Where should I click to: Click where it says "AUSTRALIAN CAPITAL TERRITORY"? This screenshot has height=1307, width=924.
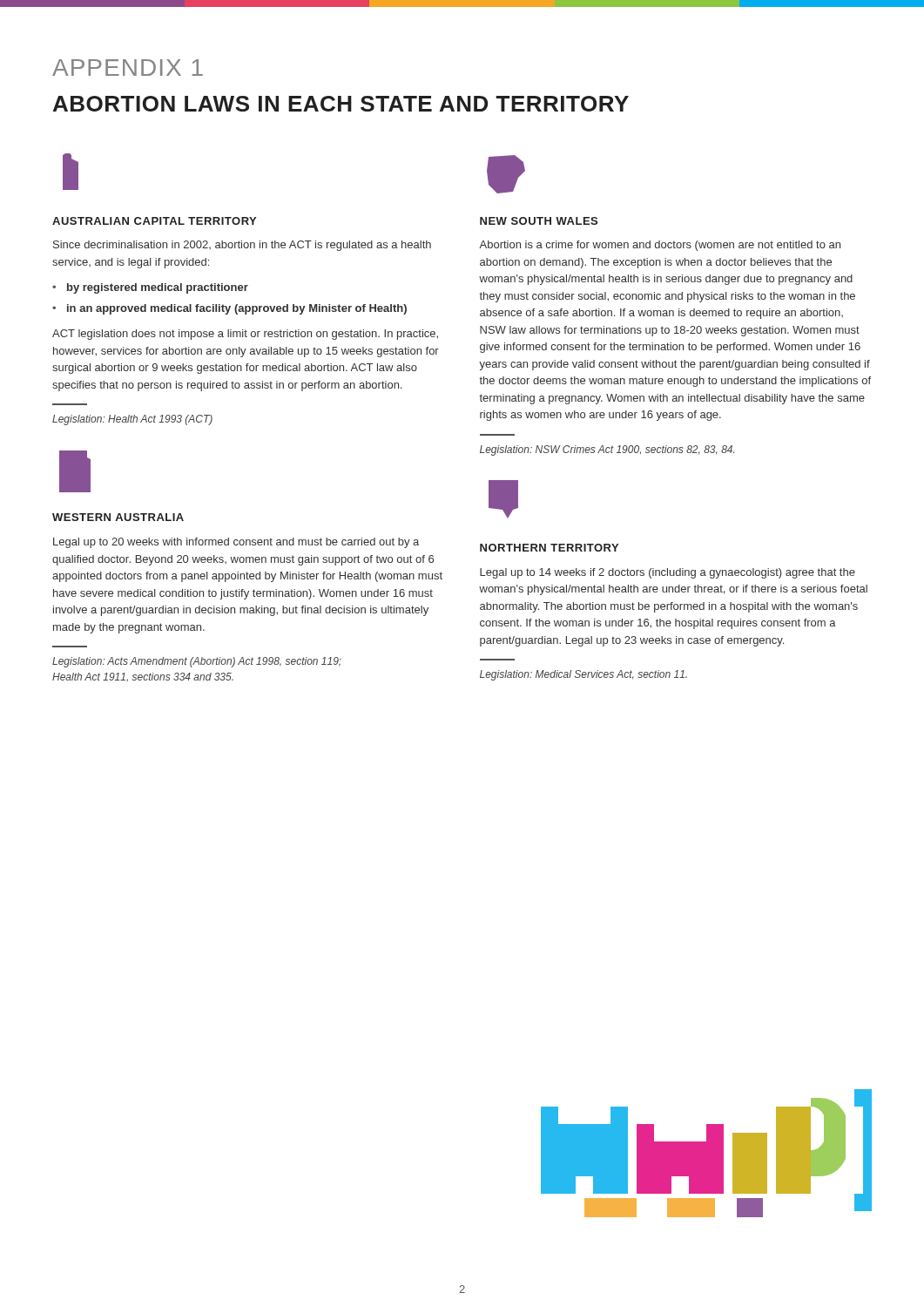tap(155, 221)
